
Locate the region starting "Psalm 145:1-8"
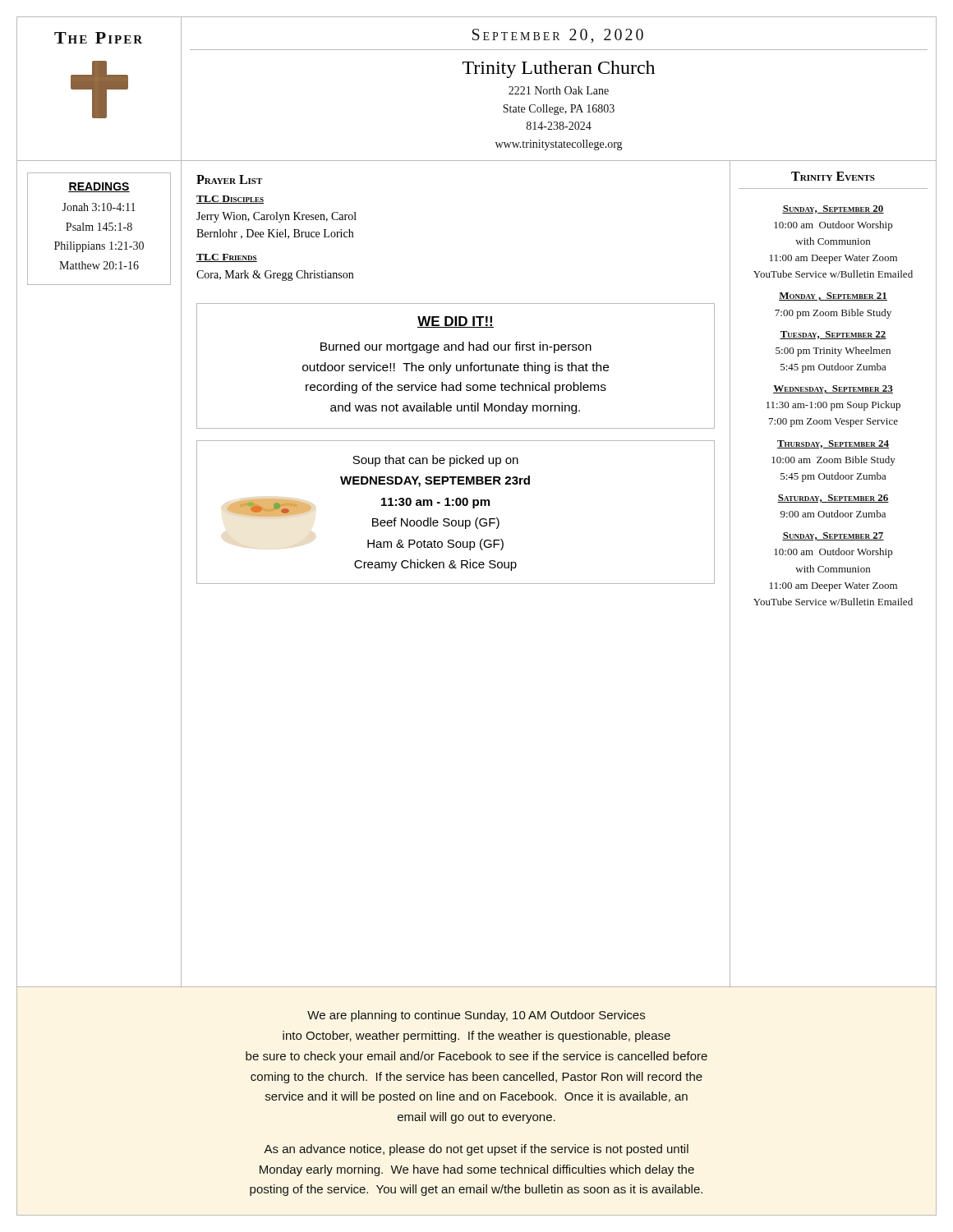(x=99, y=227)
